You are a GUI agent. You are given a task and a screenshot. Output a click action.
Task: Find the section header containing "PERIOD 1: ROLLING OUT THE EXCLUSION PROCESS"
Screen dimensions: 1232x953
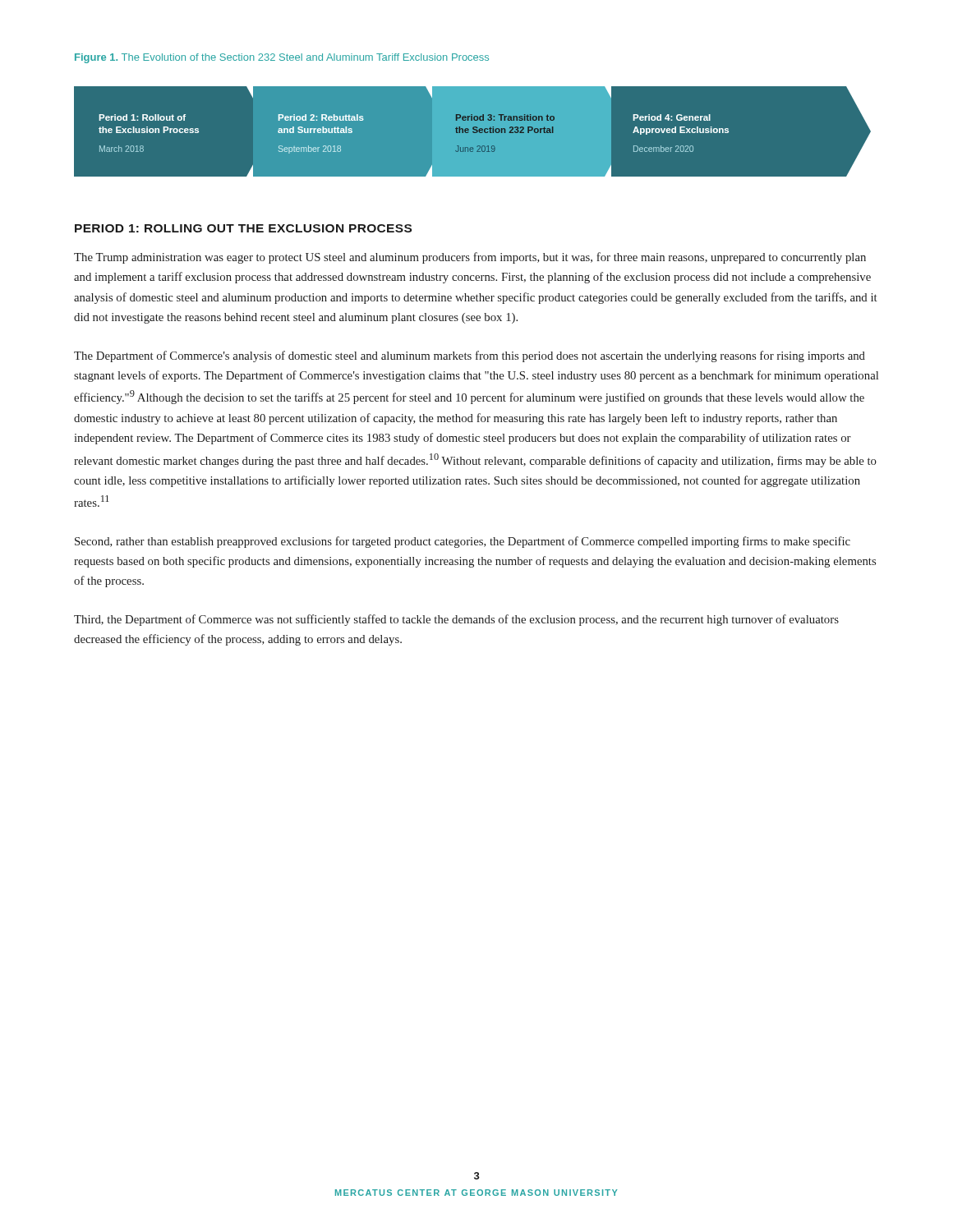pyautogui.click(x=243, y=228)
